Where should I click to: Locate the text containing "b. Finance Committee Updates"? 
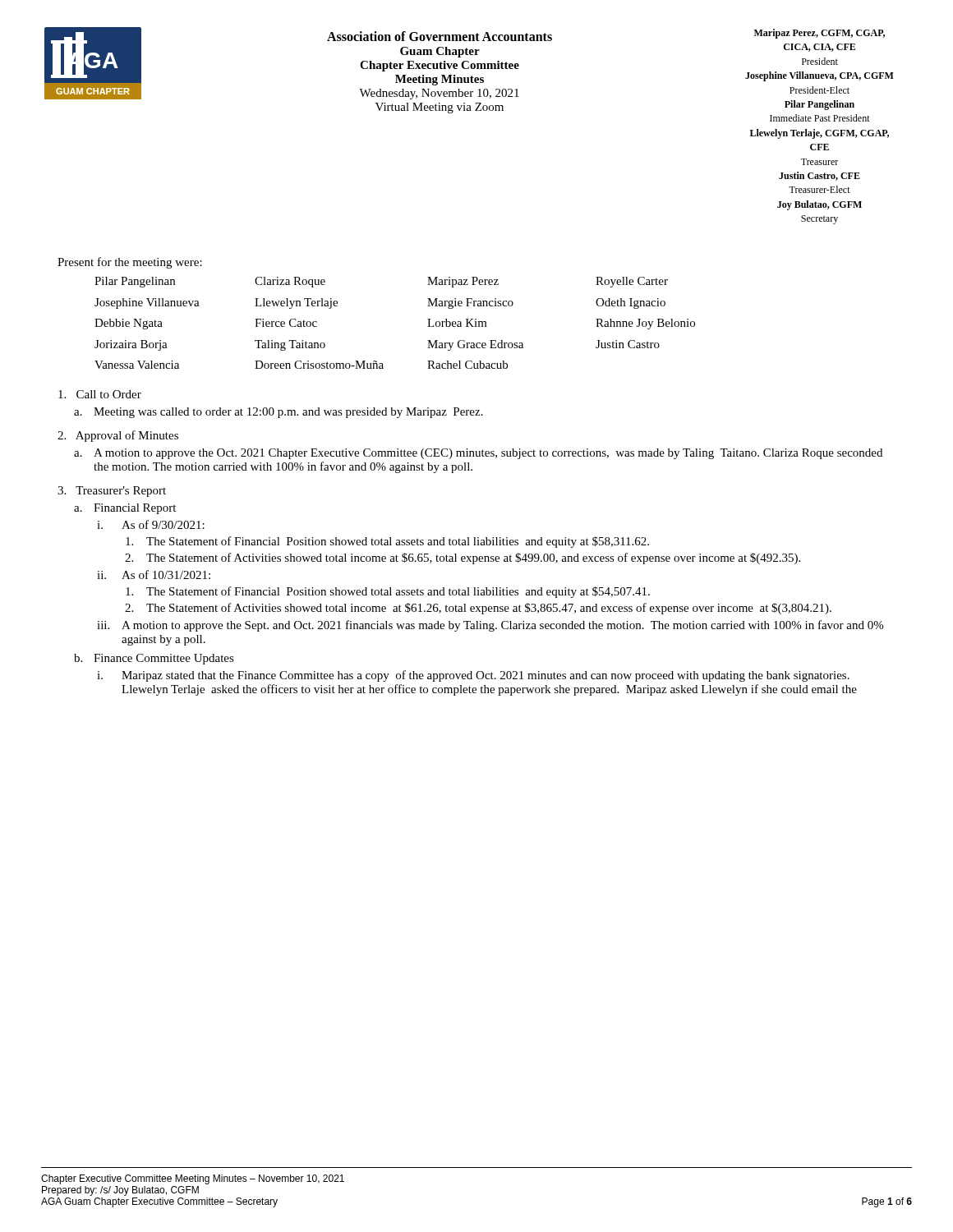click(x=154, y=658)
